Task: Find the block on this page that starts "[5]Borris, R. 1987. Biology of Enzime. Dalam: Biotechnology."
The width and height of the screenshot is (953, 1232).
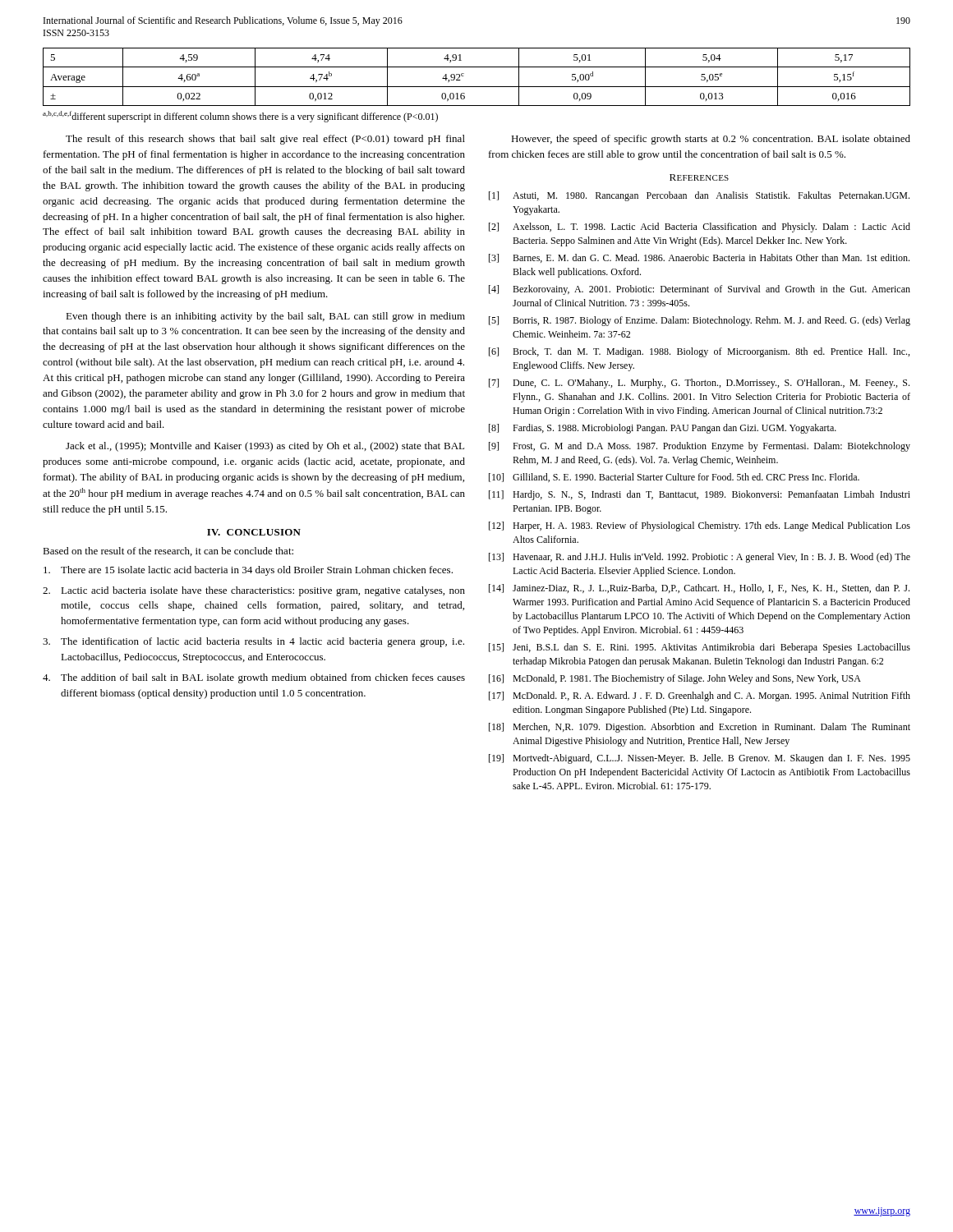Action: pyautogui.click(x=699, y=328)
